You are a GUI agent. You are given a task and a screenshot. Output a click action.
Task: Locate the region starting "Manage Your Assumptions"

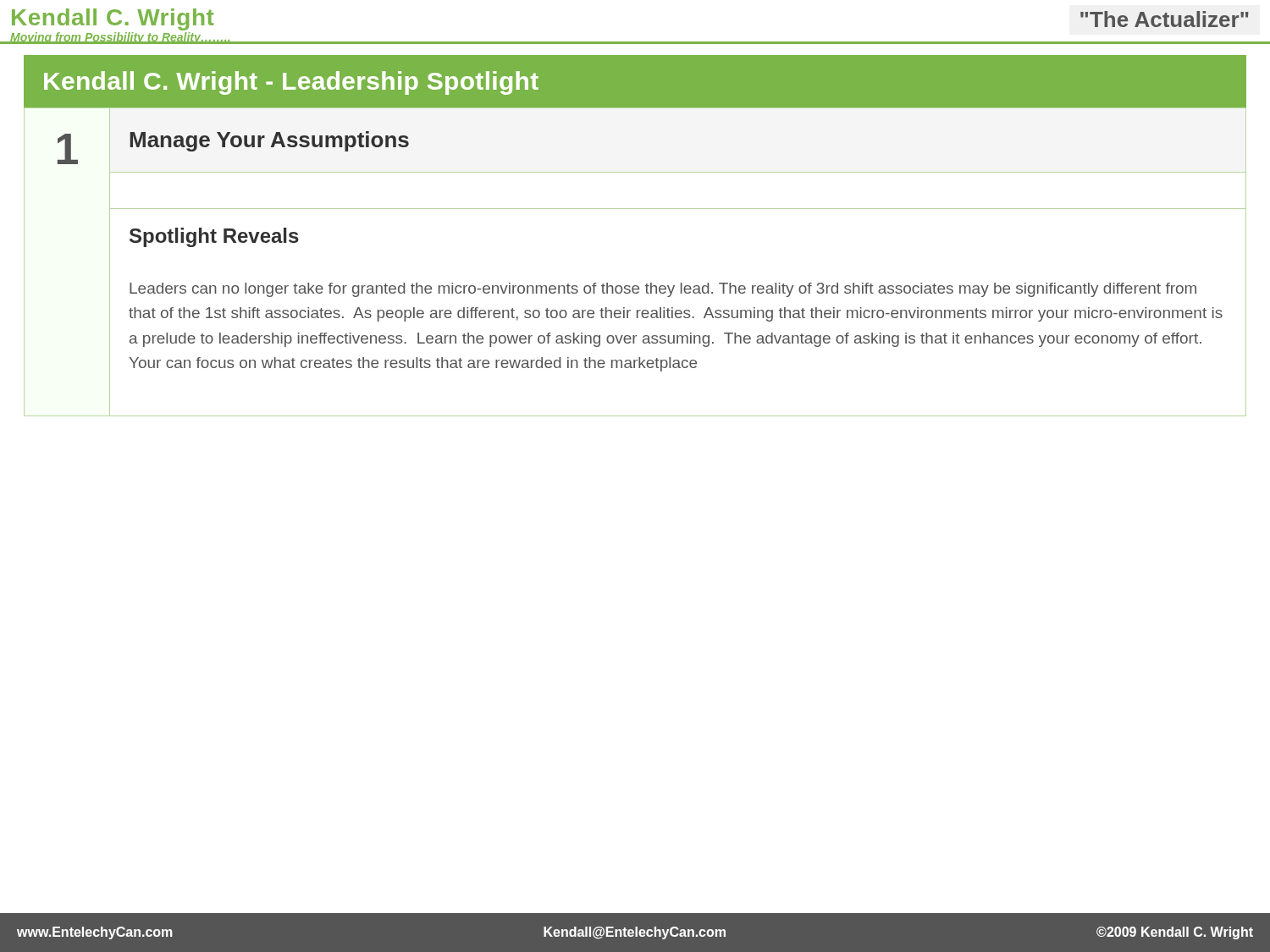click(269, 140)
